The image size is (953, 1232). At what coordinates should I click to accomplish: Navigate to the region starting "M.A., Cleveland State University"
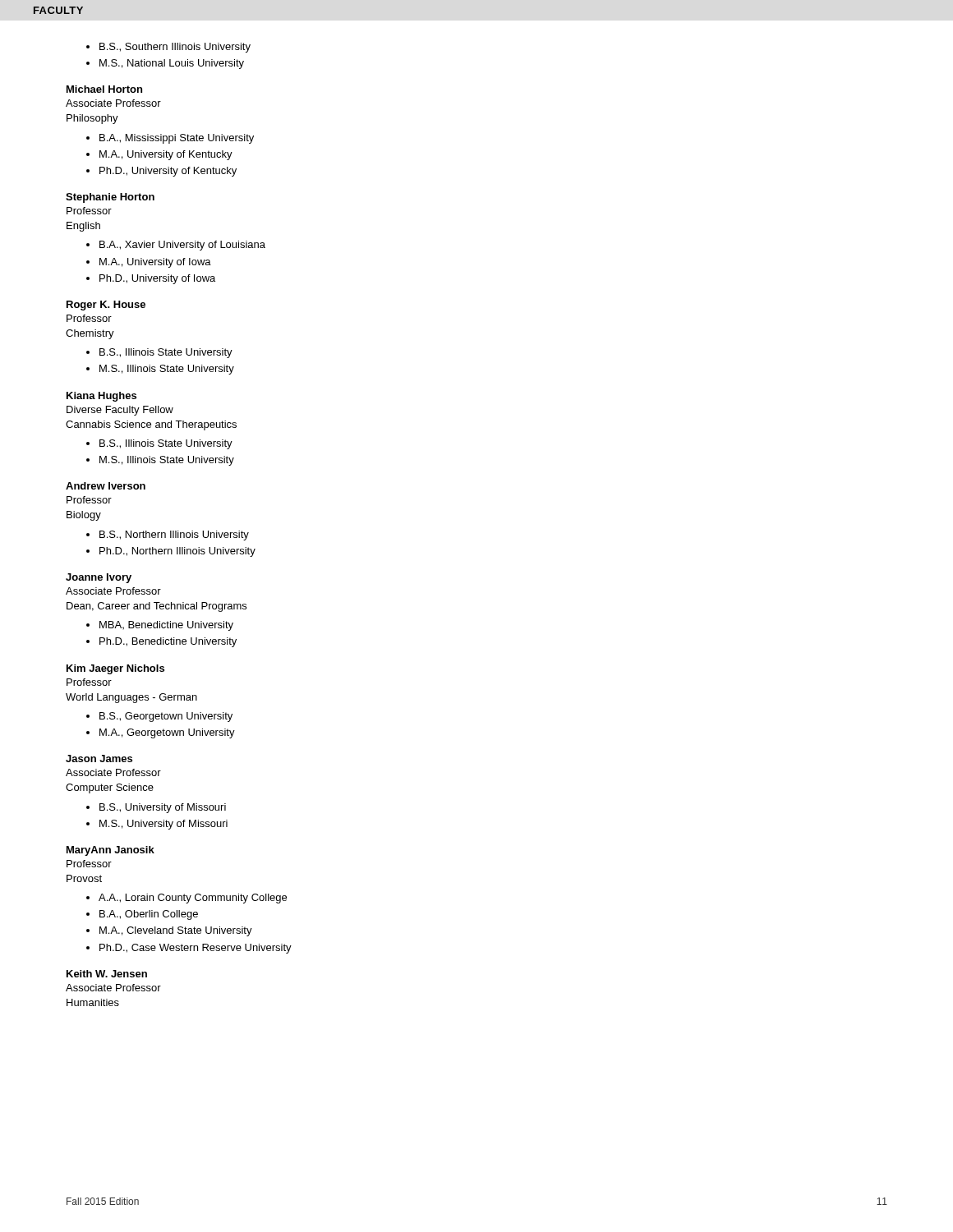point(175,931)
